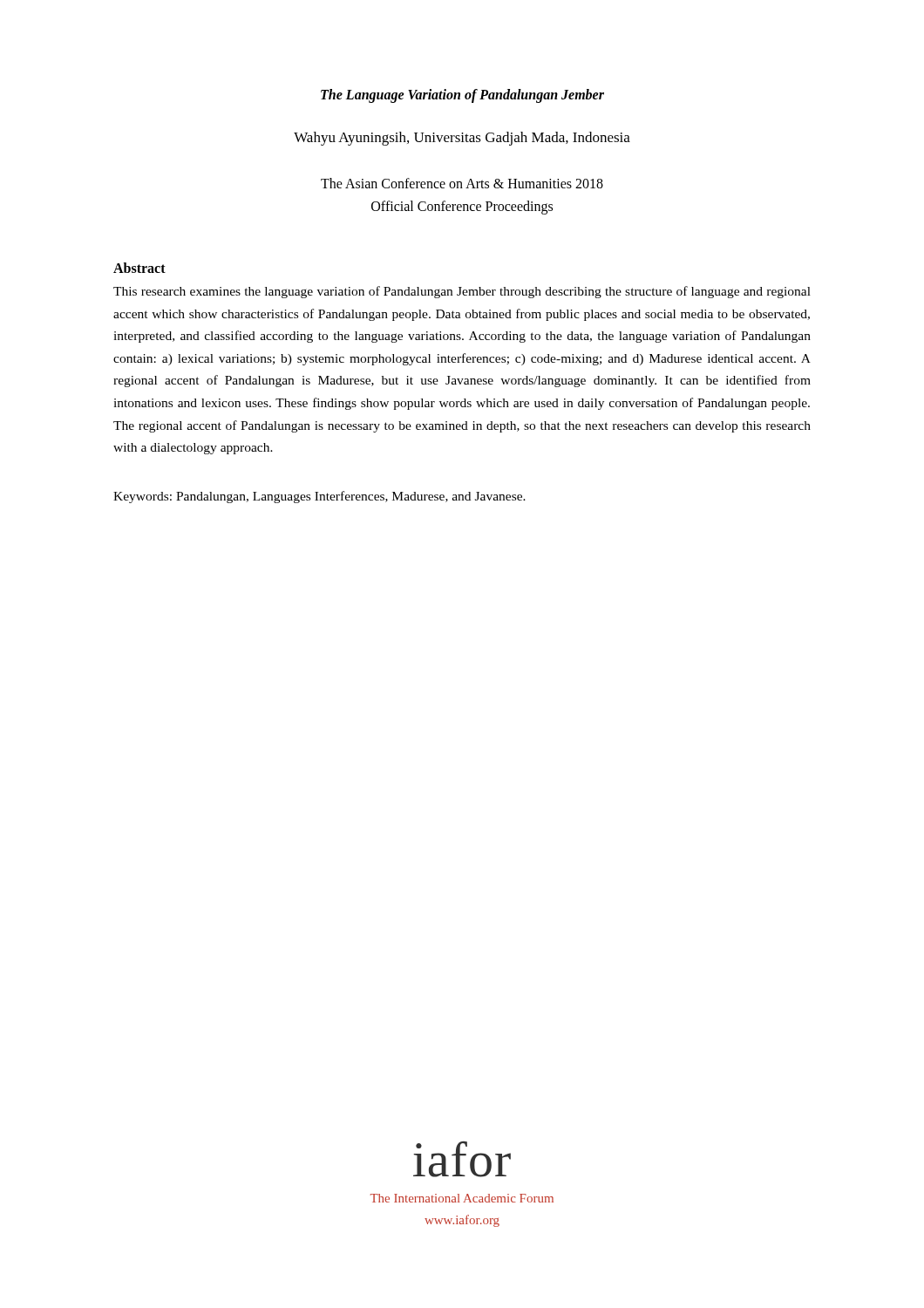Click on the title containing "The Language Variation of"
Screen dimensions: 1308x924
pyautogui.click(x=462, y=95)
